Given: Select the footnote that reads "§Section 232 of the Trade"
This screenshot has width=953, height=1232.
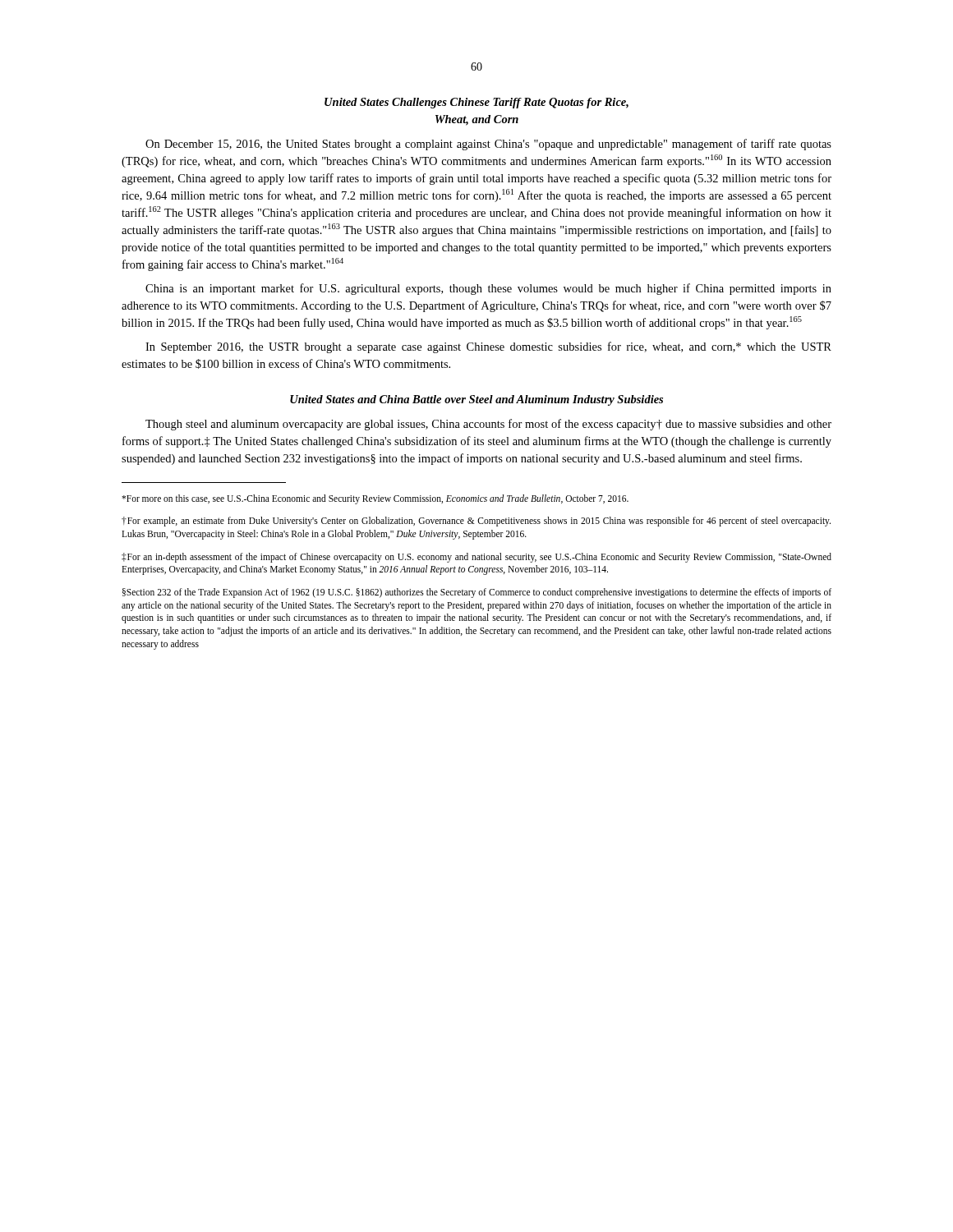Looking at the screenshot, I should point(476,618).
